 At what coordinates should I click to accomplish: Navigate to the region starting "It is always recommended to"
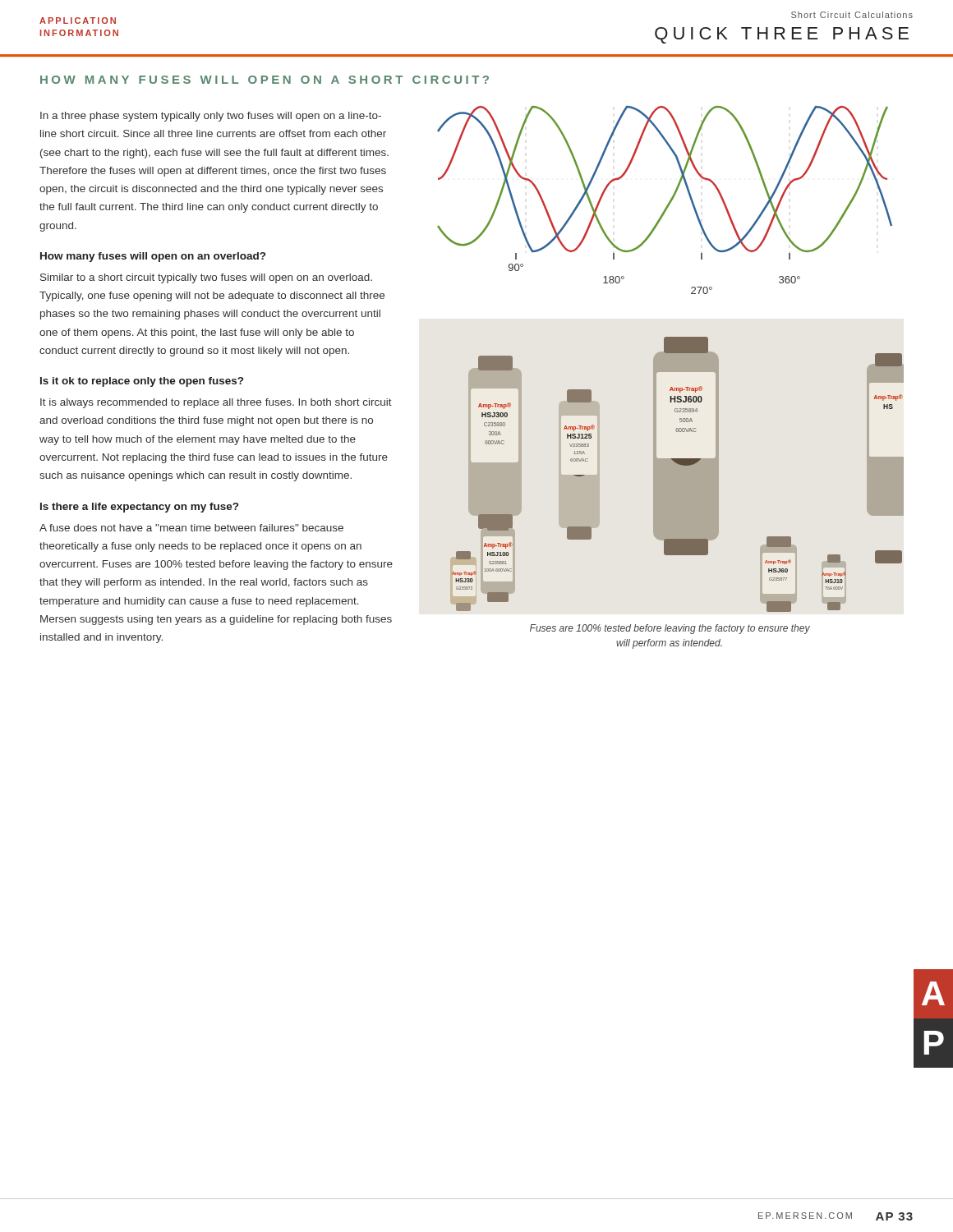coord(215,439)
